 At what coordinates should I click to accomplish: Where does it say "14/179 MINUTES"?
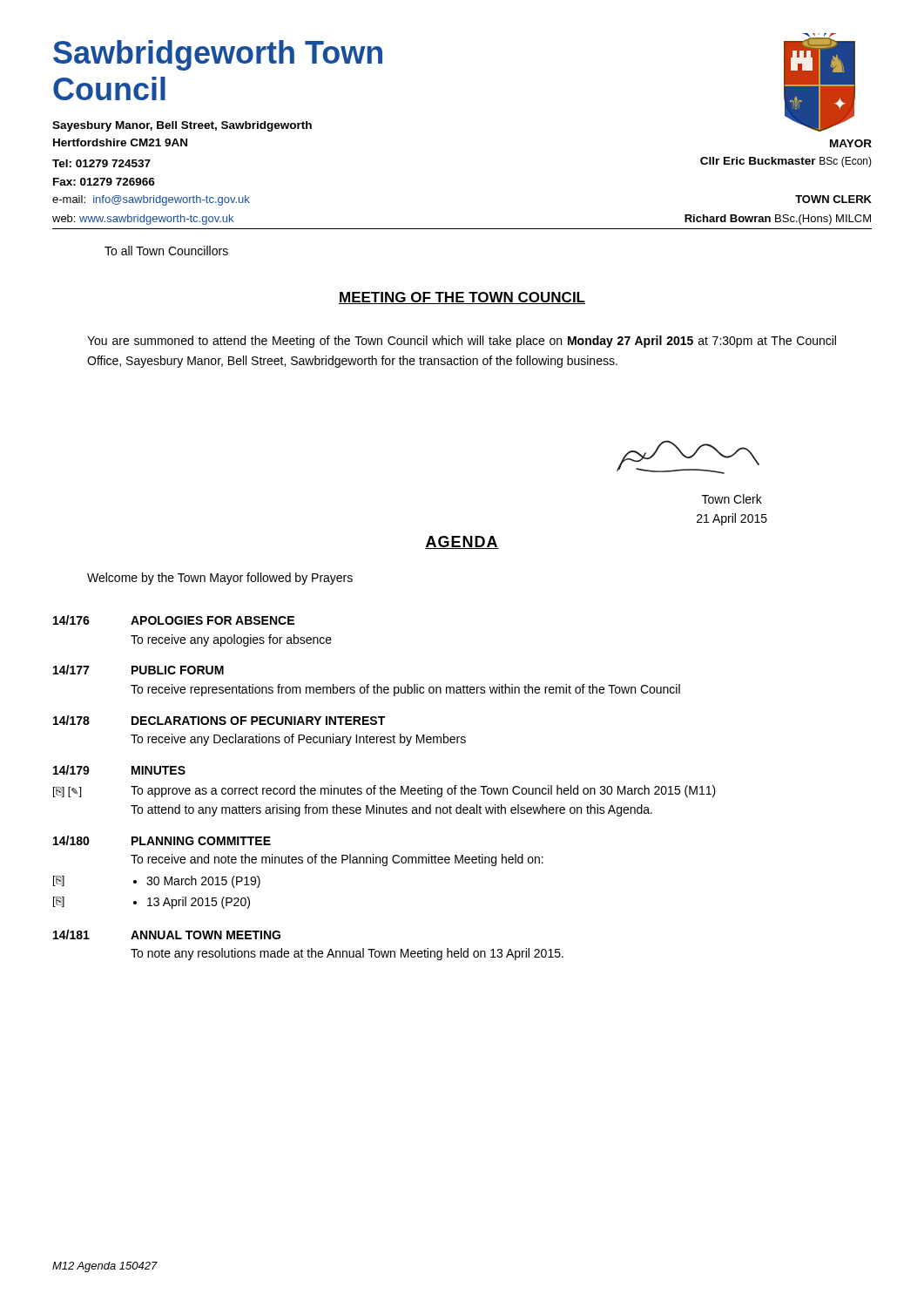click(73, 770)
